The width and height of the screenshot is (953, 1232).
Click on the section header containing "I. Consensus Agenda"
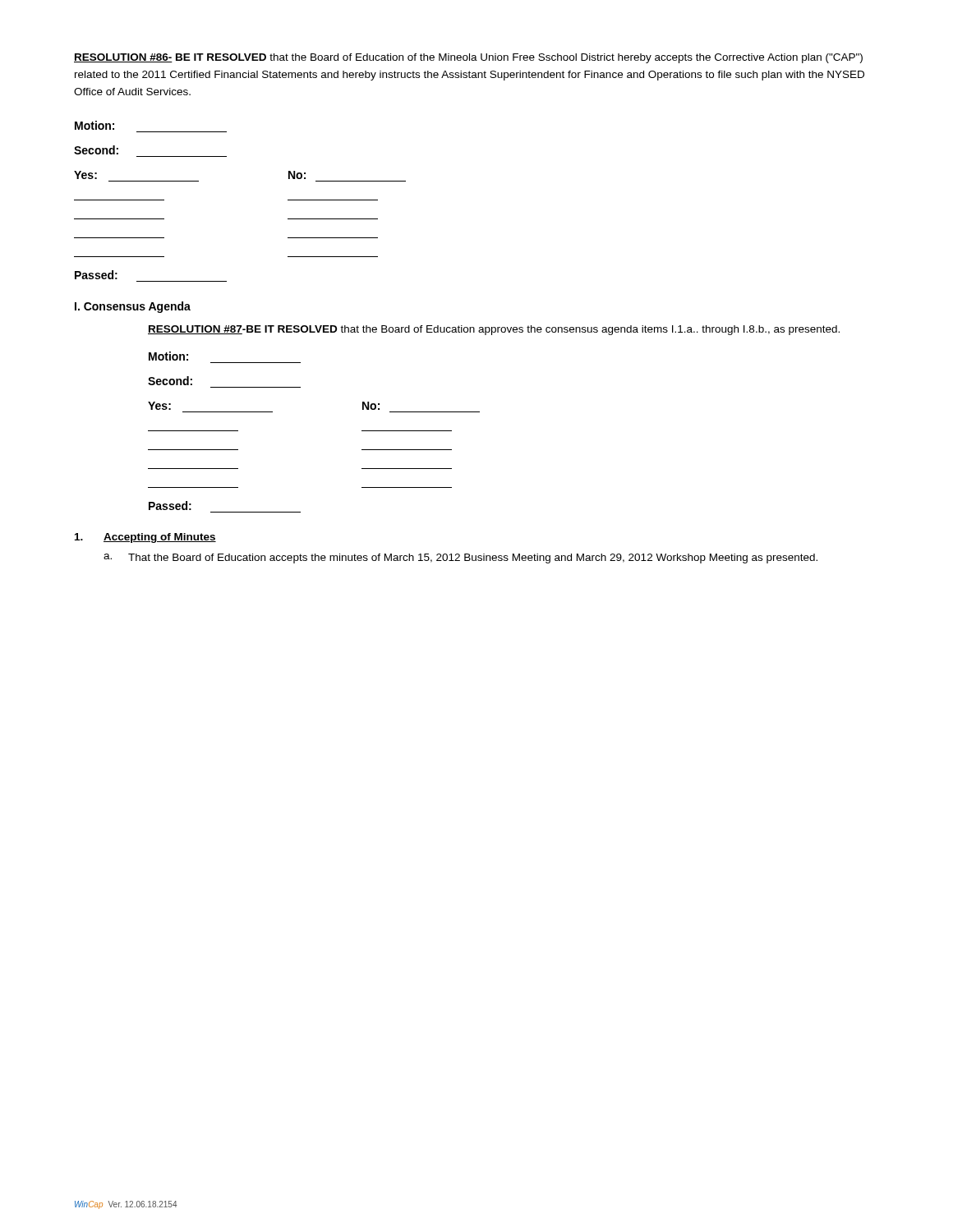tap(132, 306)
